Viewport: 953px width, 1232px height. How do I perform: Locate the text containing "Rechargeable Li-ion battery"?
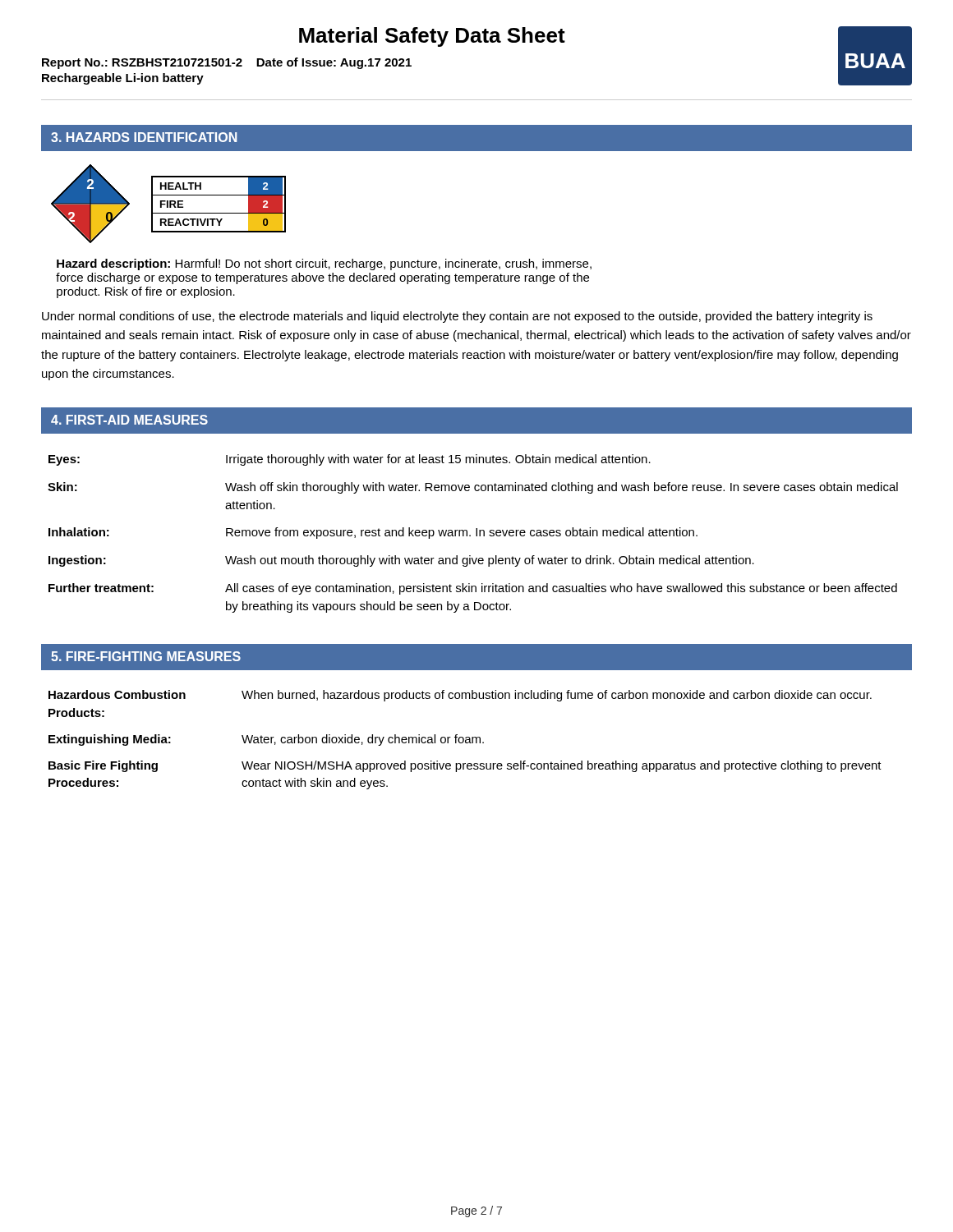(x=122, y=78)
